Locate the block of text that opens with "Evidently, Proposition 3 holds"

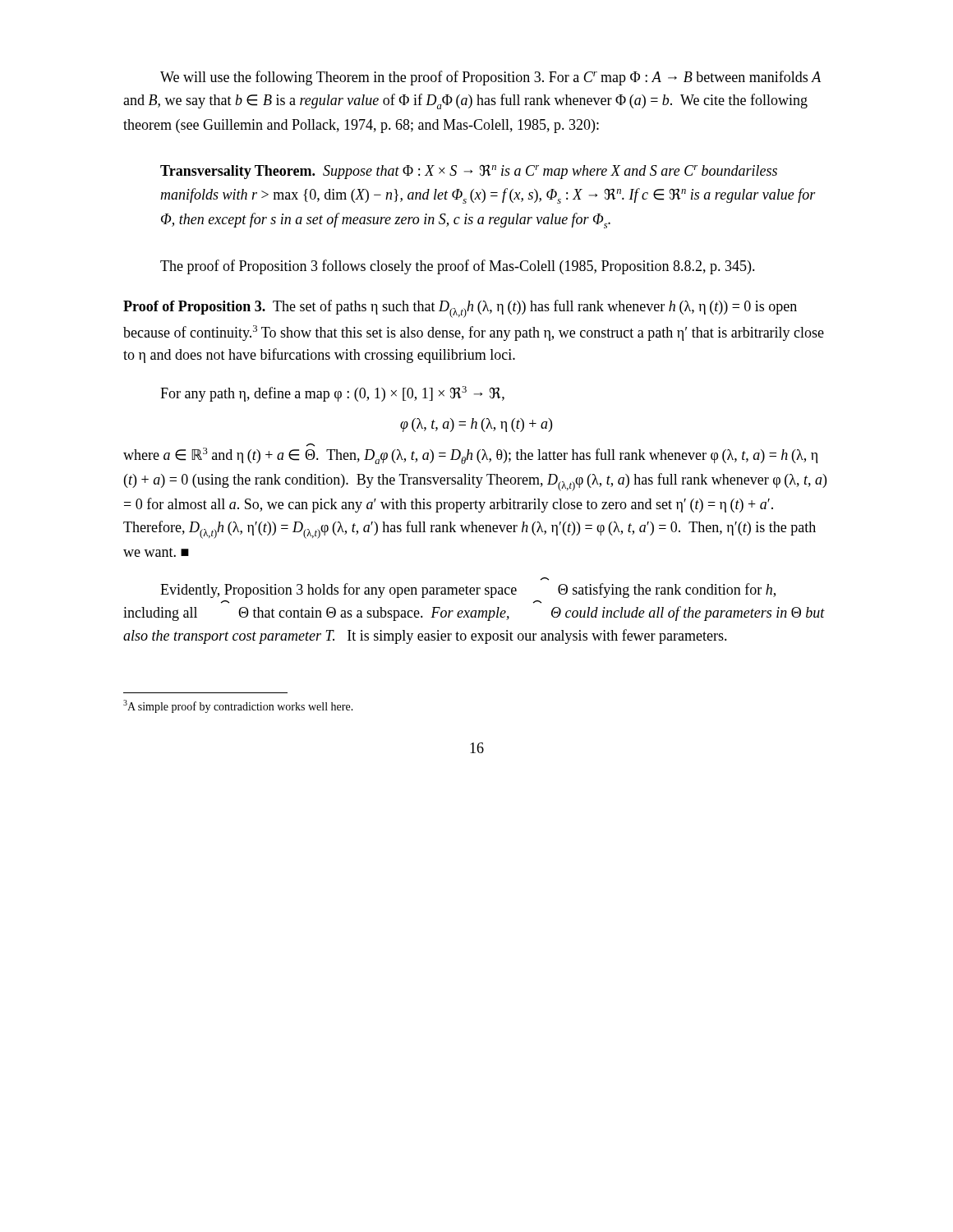[x=476, y=614]
